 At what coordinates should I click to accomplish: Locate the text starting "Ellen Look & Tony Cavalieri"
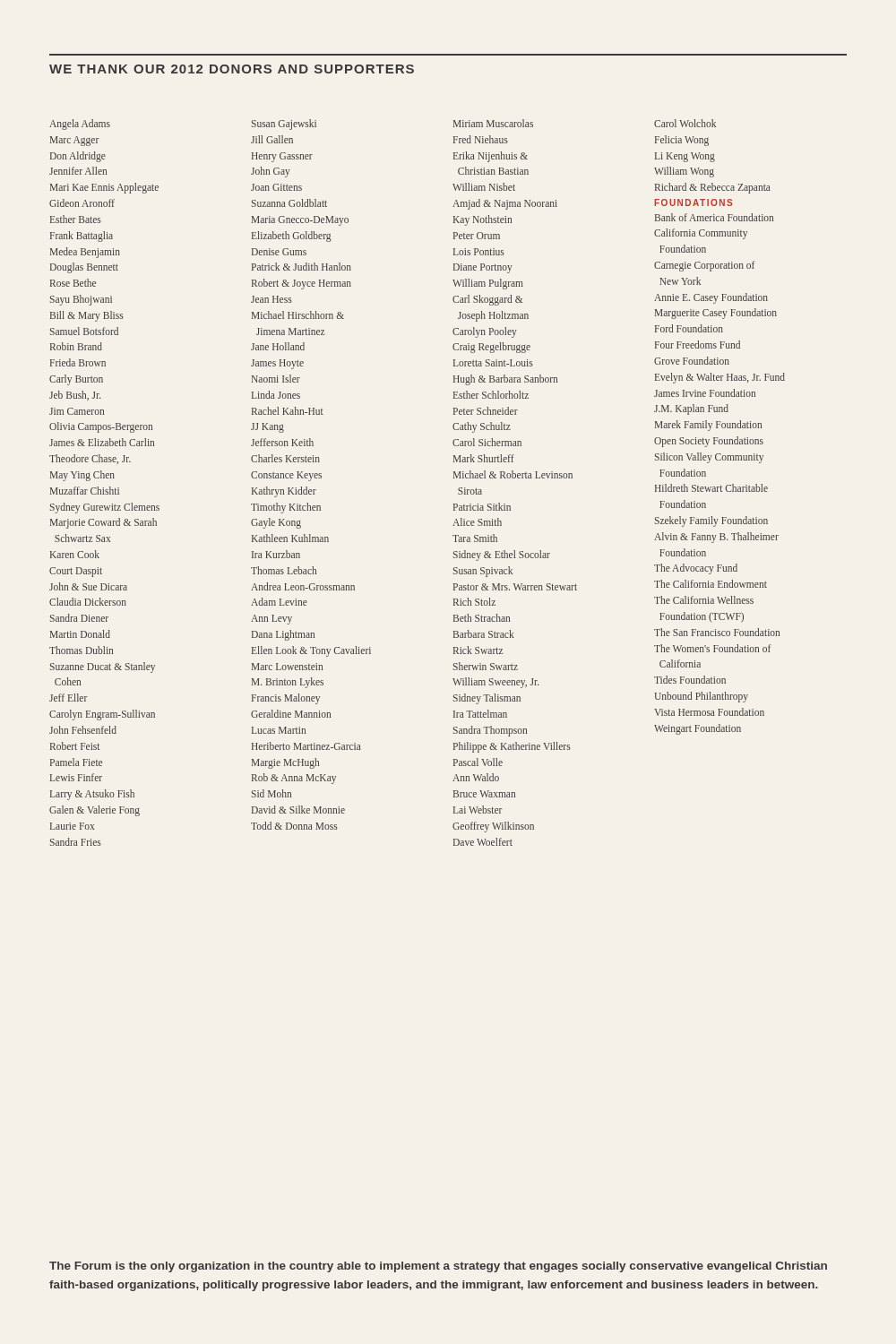coord(347,651)
